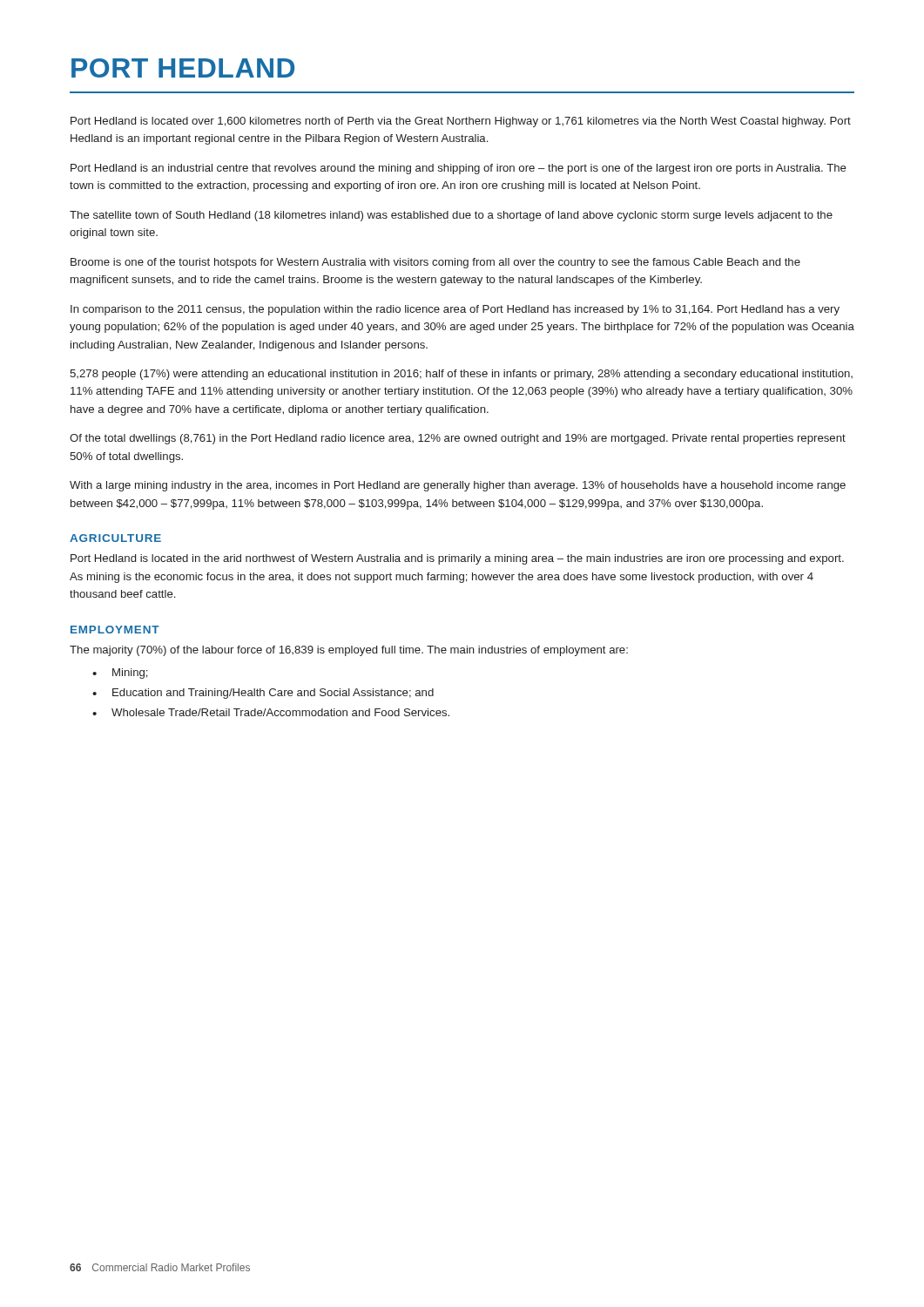Locate the block starting "Broome is one of the tourist hotspots for"
This screenshot has width=924, height=1307.
point(435,270)
